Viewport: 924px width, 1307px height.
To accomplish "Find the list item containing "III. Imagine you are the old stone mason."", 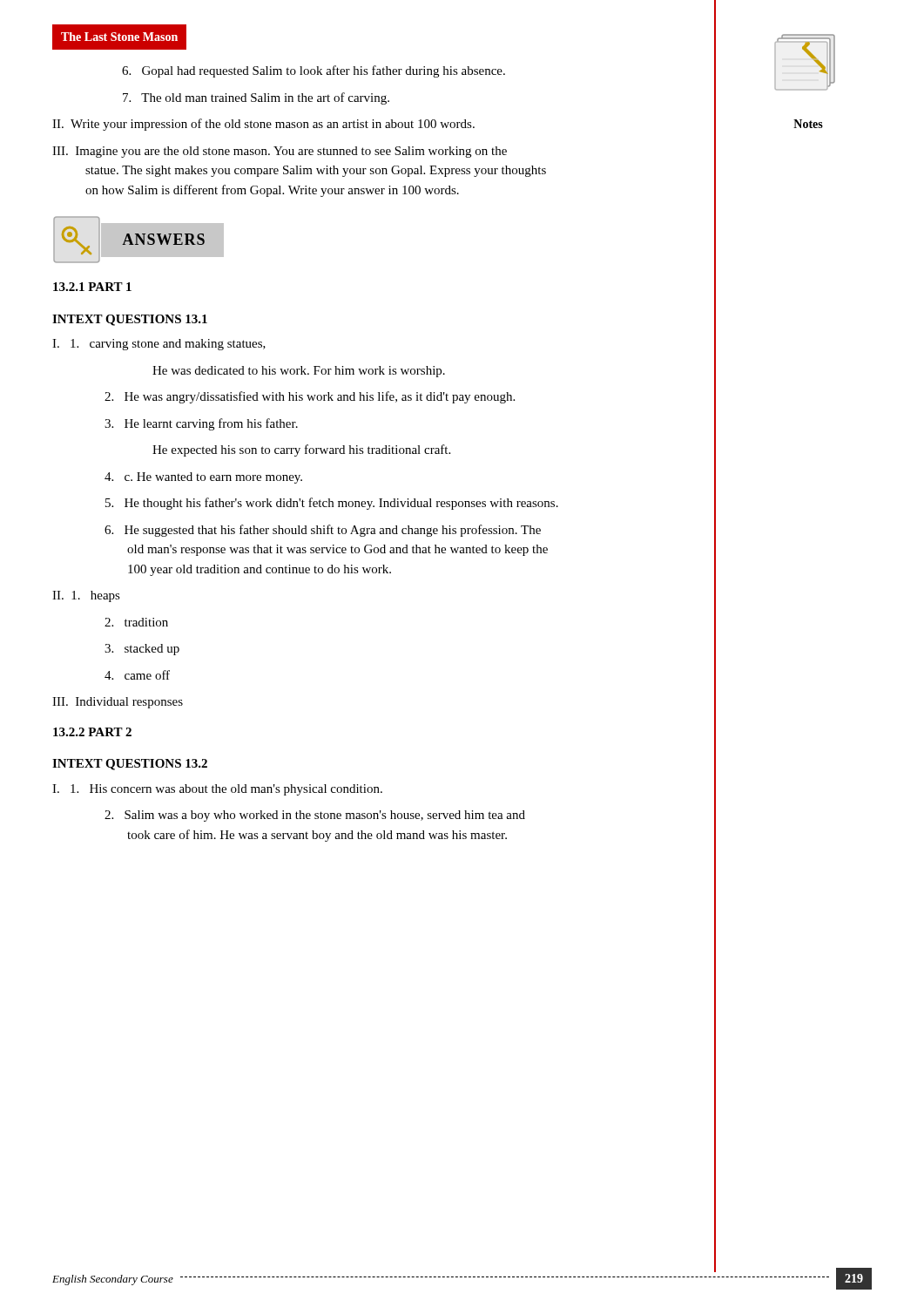I will [299, 170].
